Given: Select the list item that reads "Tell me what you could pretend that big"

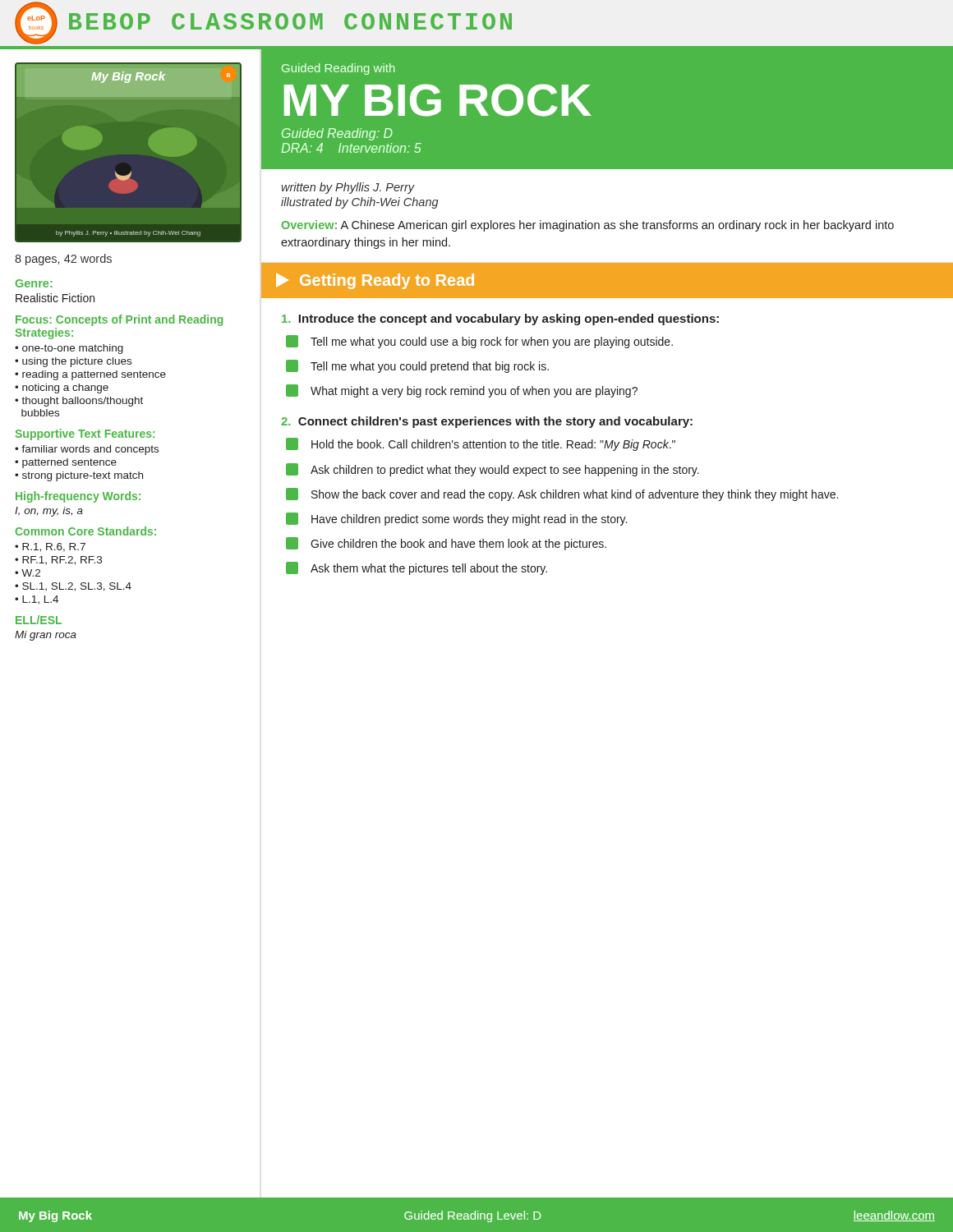Looking at the screenshot, I should (418, 366).
